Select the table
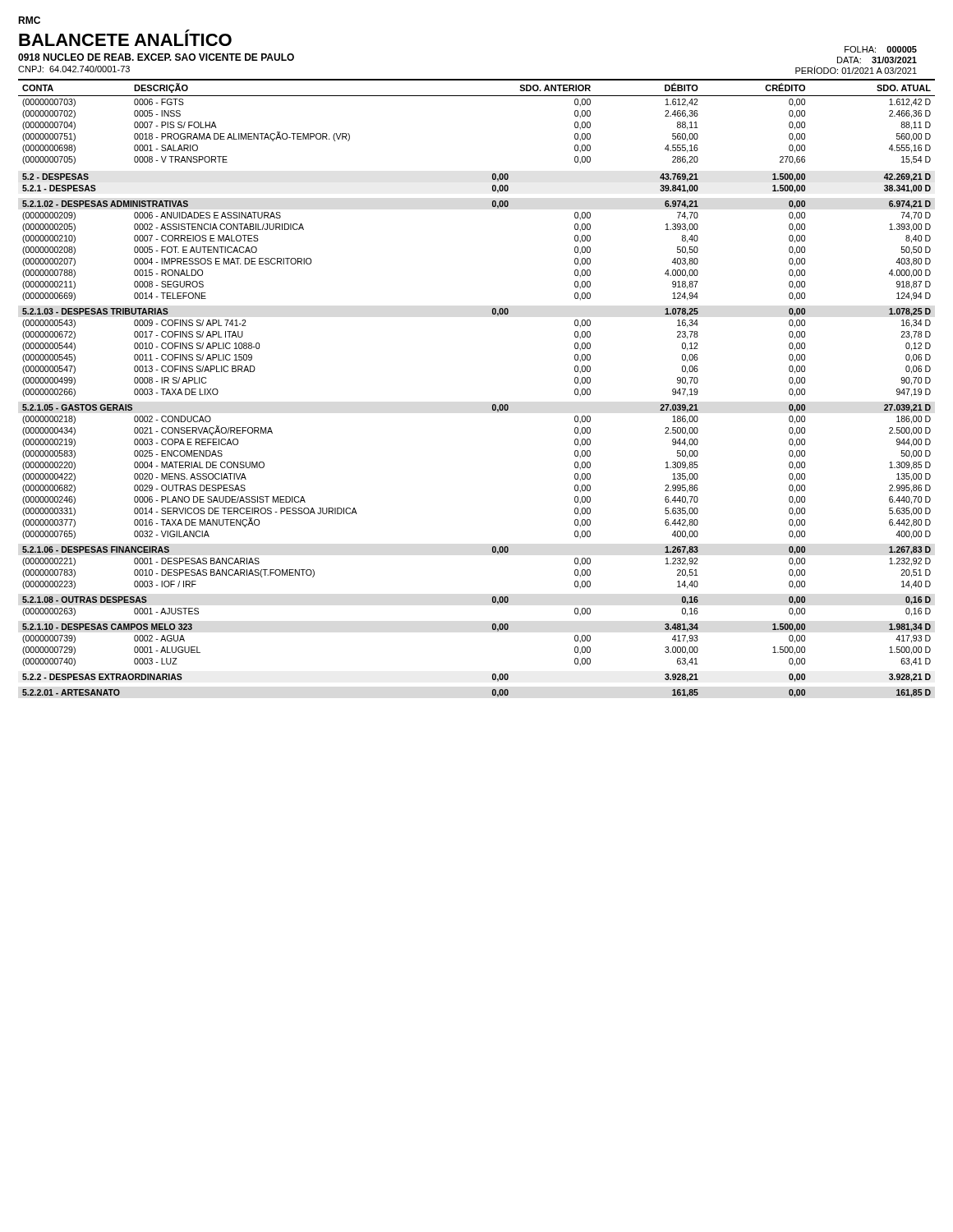This screenshot has width=953, height=1232. click(x=476, y=389)
